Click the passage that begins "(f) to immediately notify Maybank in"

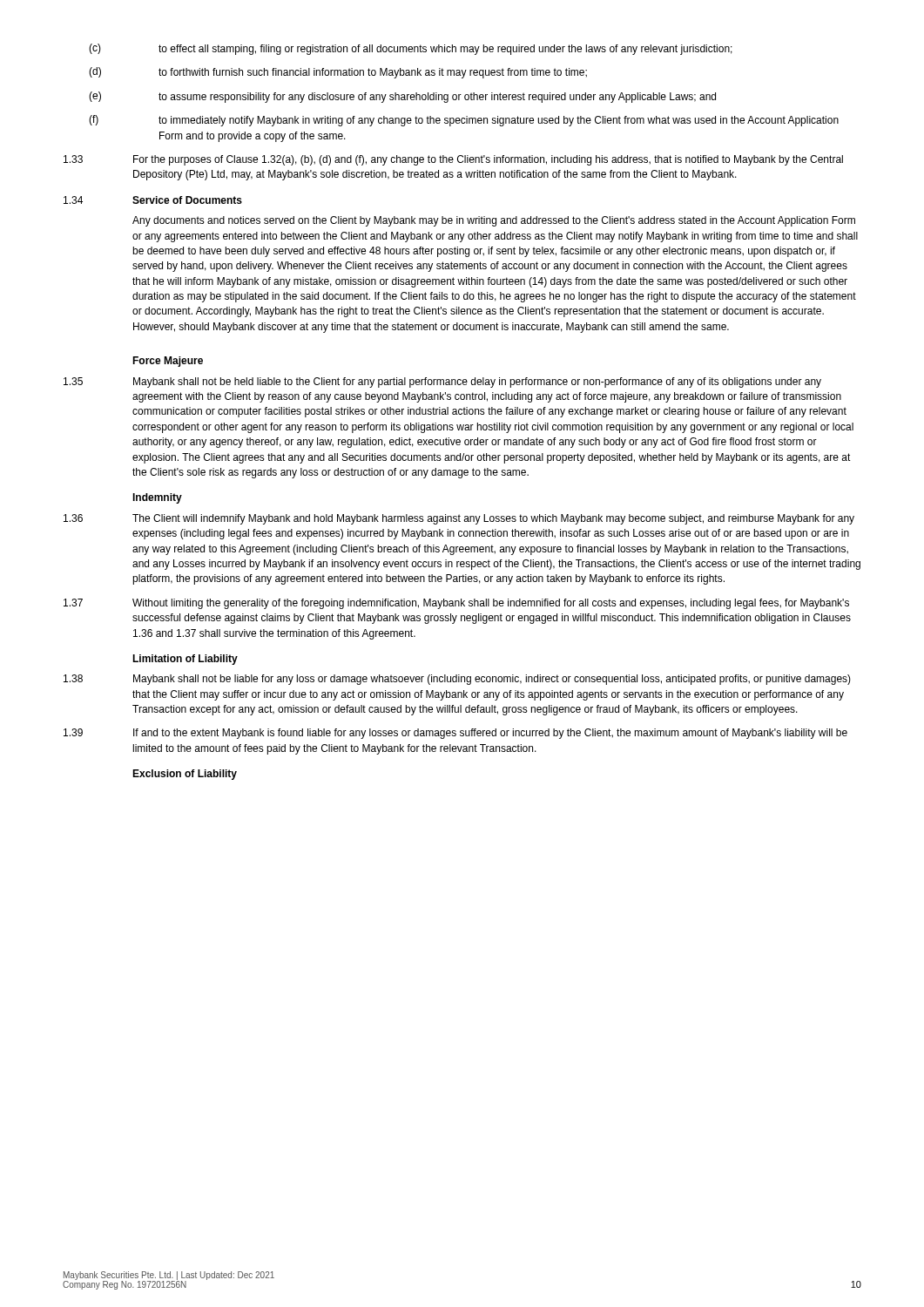[x=462, y=129]
